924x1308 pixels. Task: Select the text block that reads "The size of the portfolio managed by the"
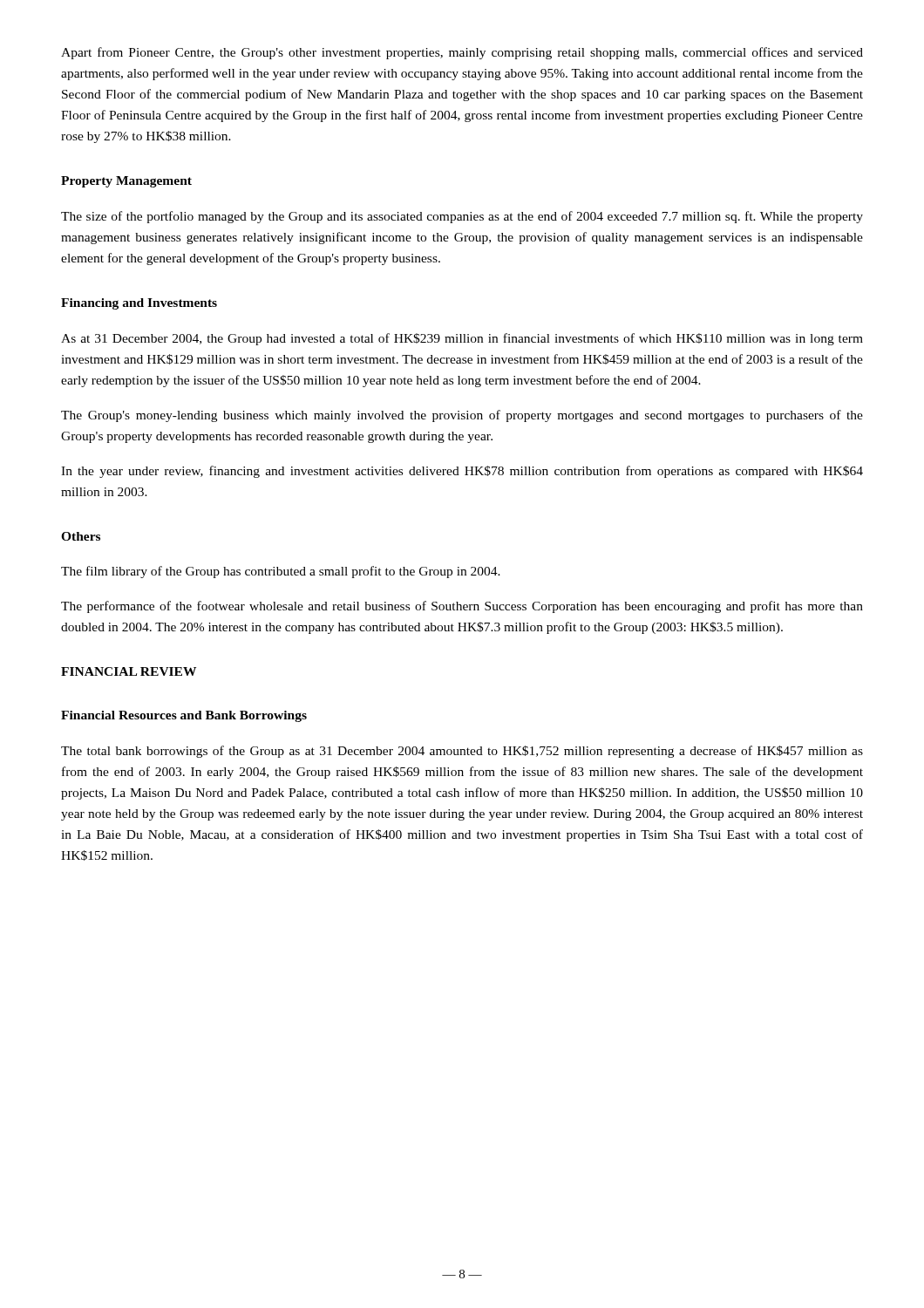point(462,237)
